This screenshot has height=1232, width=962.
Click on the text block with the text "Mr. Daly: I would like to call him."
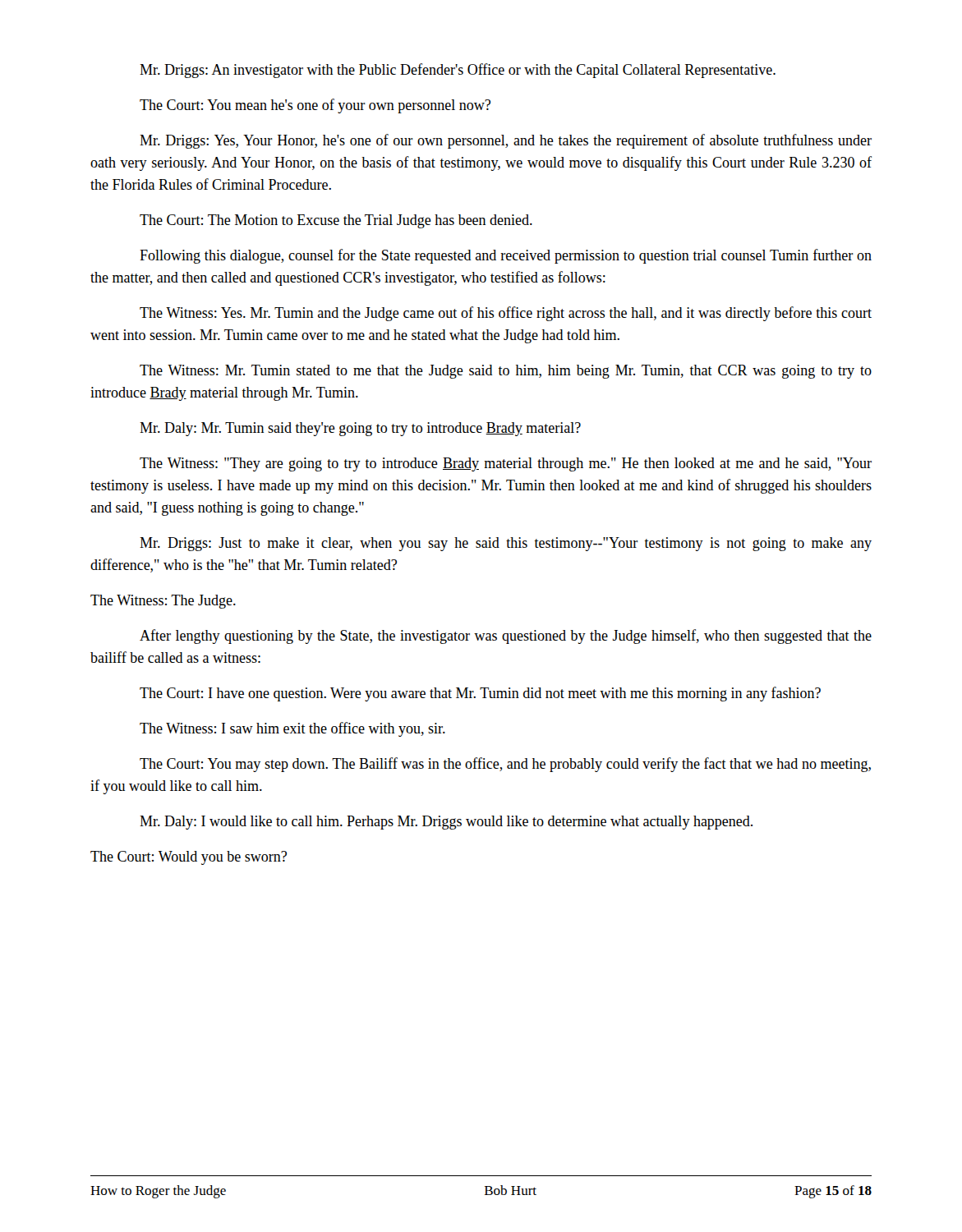click(447, 821)
